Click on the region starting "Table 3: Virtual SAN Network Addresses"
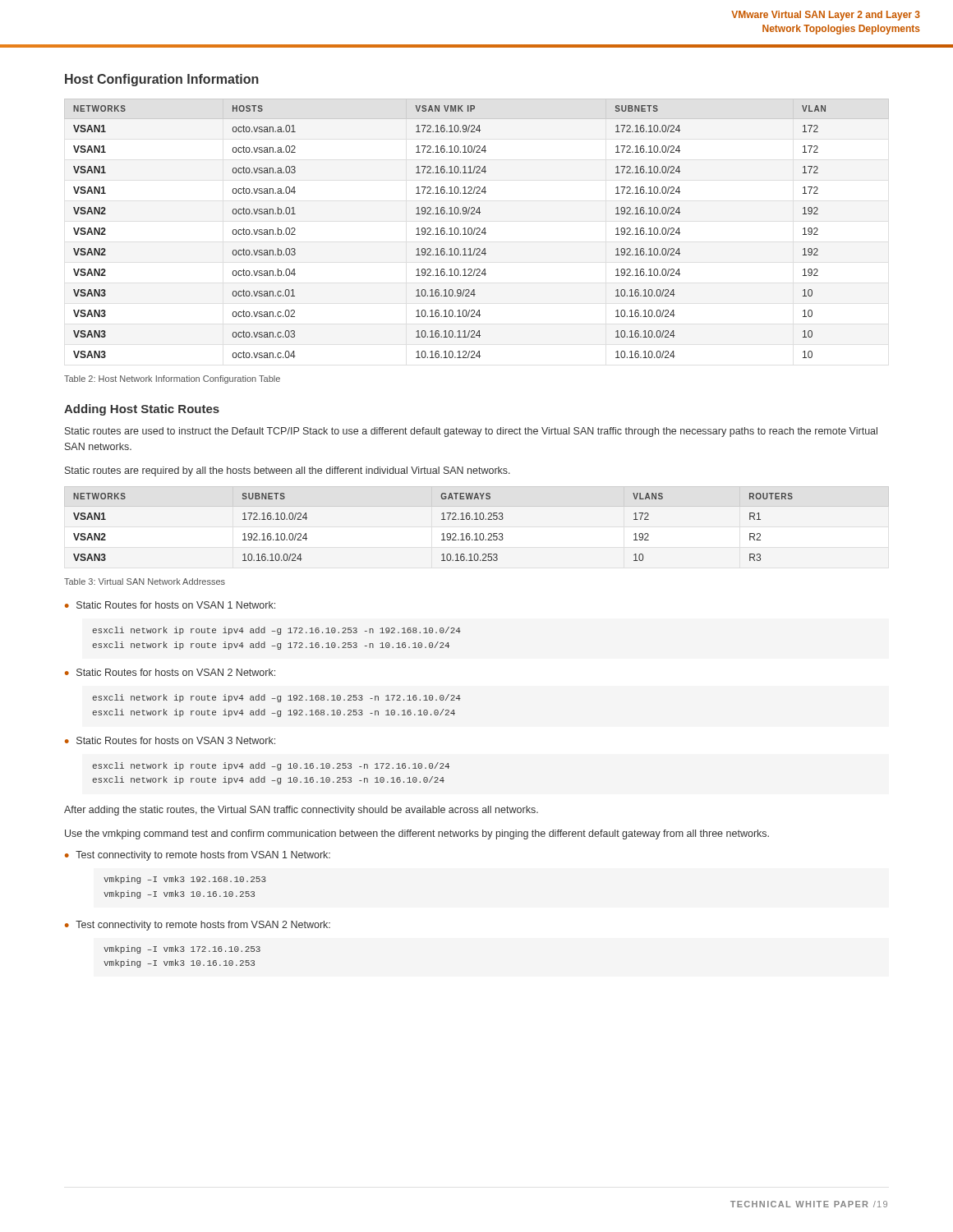Screen dimensions: 1232x953 [x=145, y=582]
